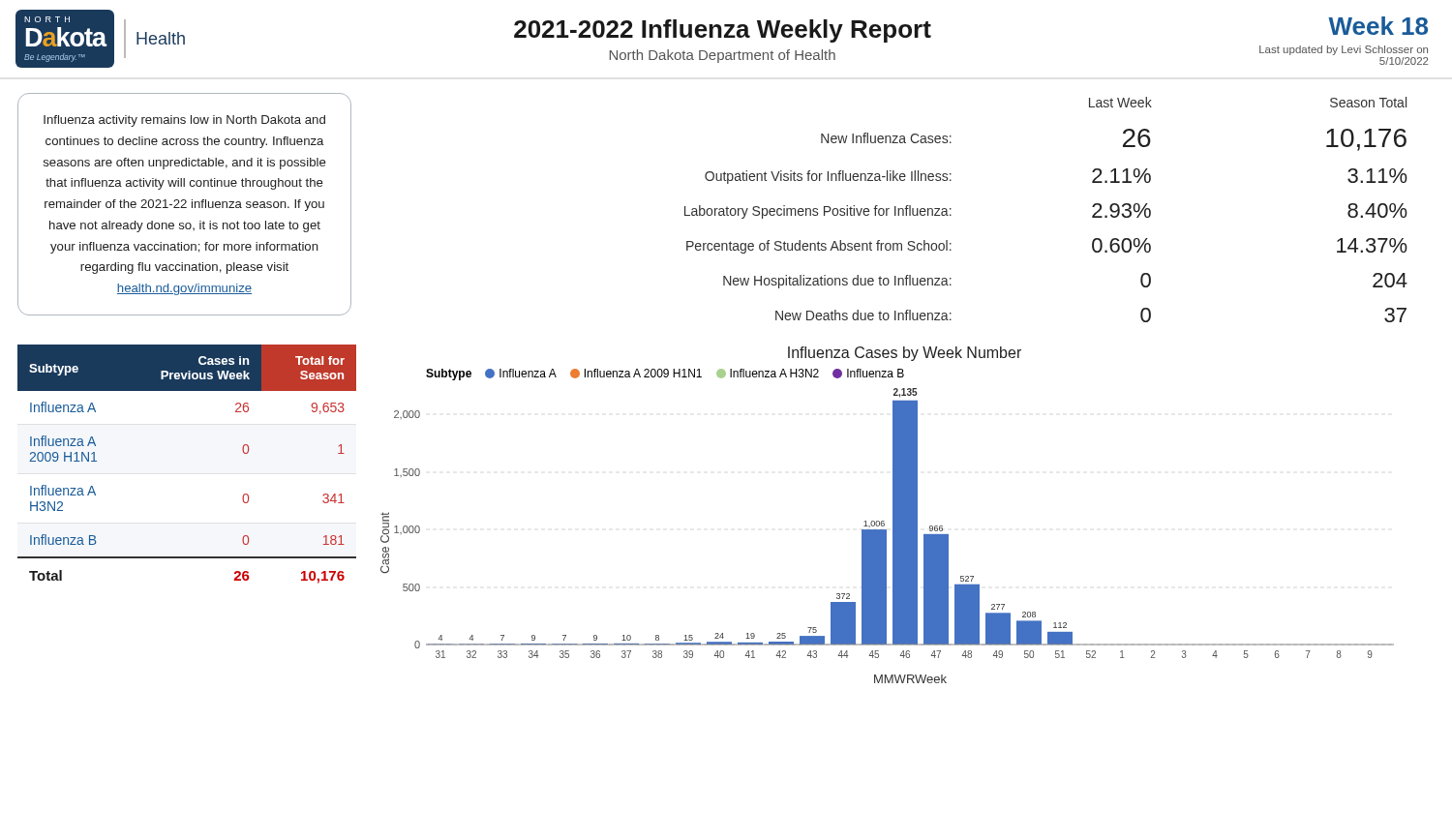
Task: Select the table that reads "Laboratory Specimens Positive for Influenza:"
Action: point(903,213)
